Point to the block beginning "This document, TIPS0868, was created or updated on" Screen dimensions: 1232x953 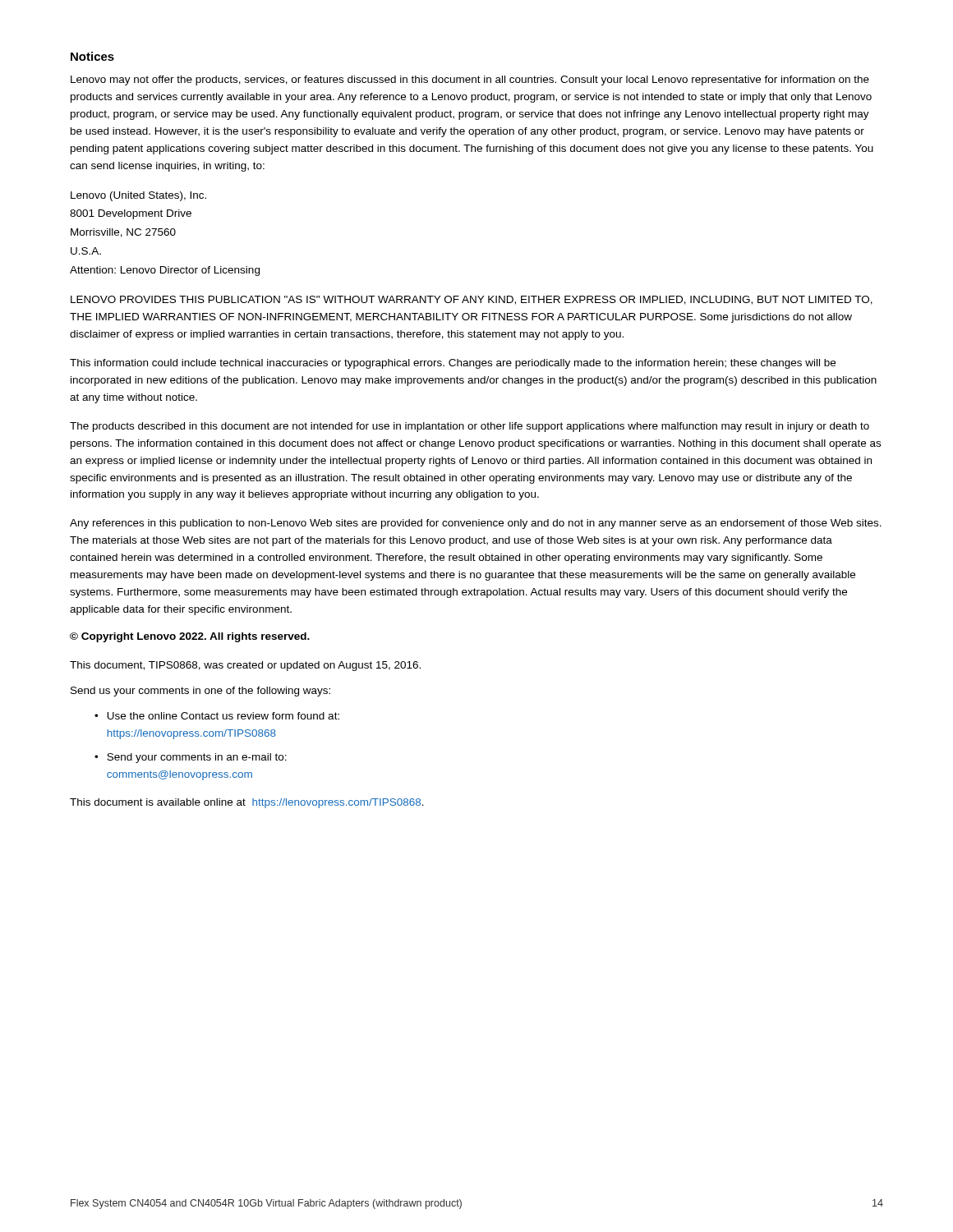click(246, 665)
